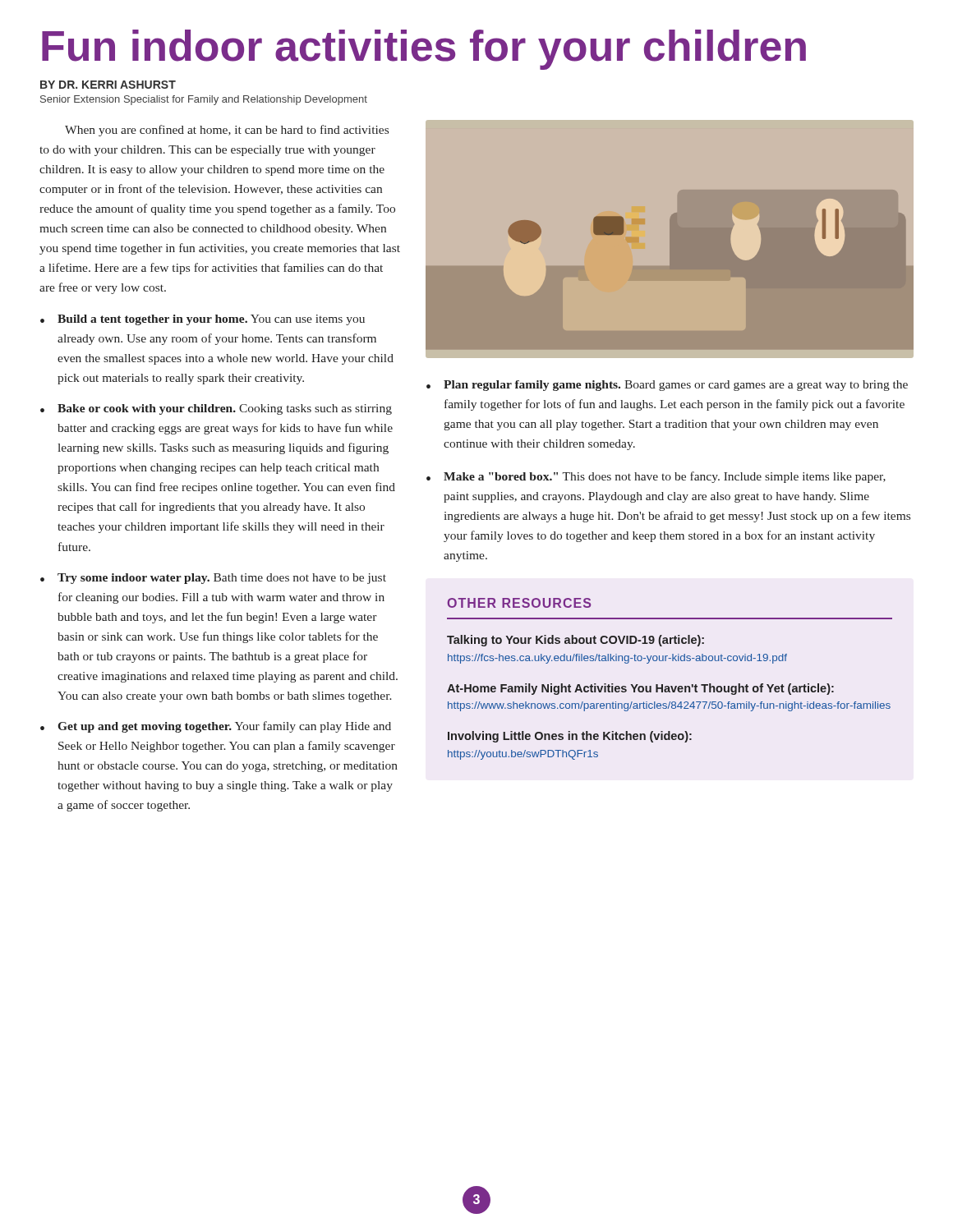Find the region starting "Talking to Your Kids about COVID-19 (article): https://fcs-hes.ca.uky.edu/files/talking-to-your-kids-about-covid-19.pdf"
The width and height of the screenshot is (953, 1232).
coord(670,649)
